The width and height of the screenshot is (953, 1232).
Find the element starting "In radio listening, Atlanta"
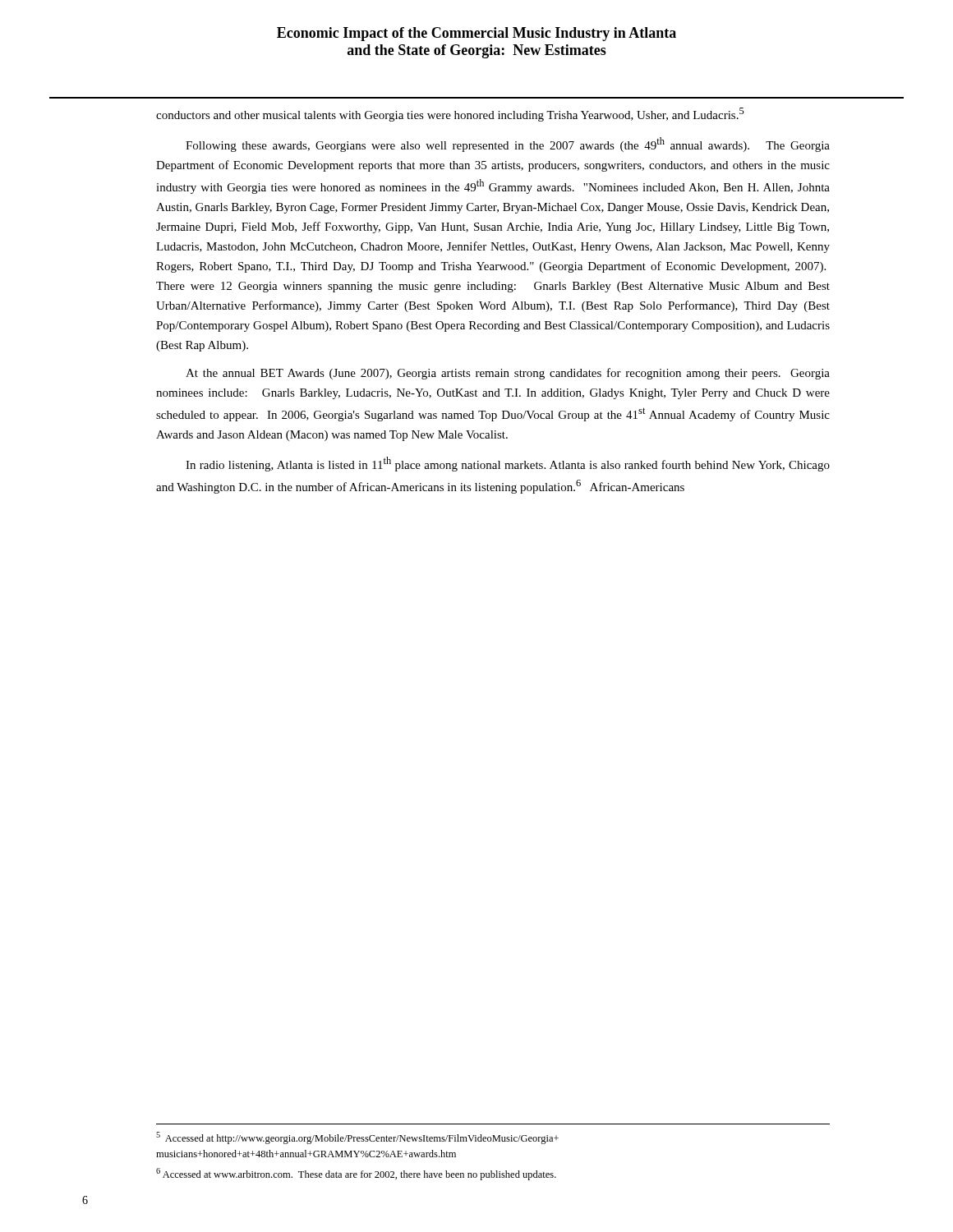(x=493, y=475)
